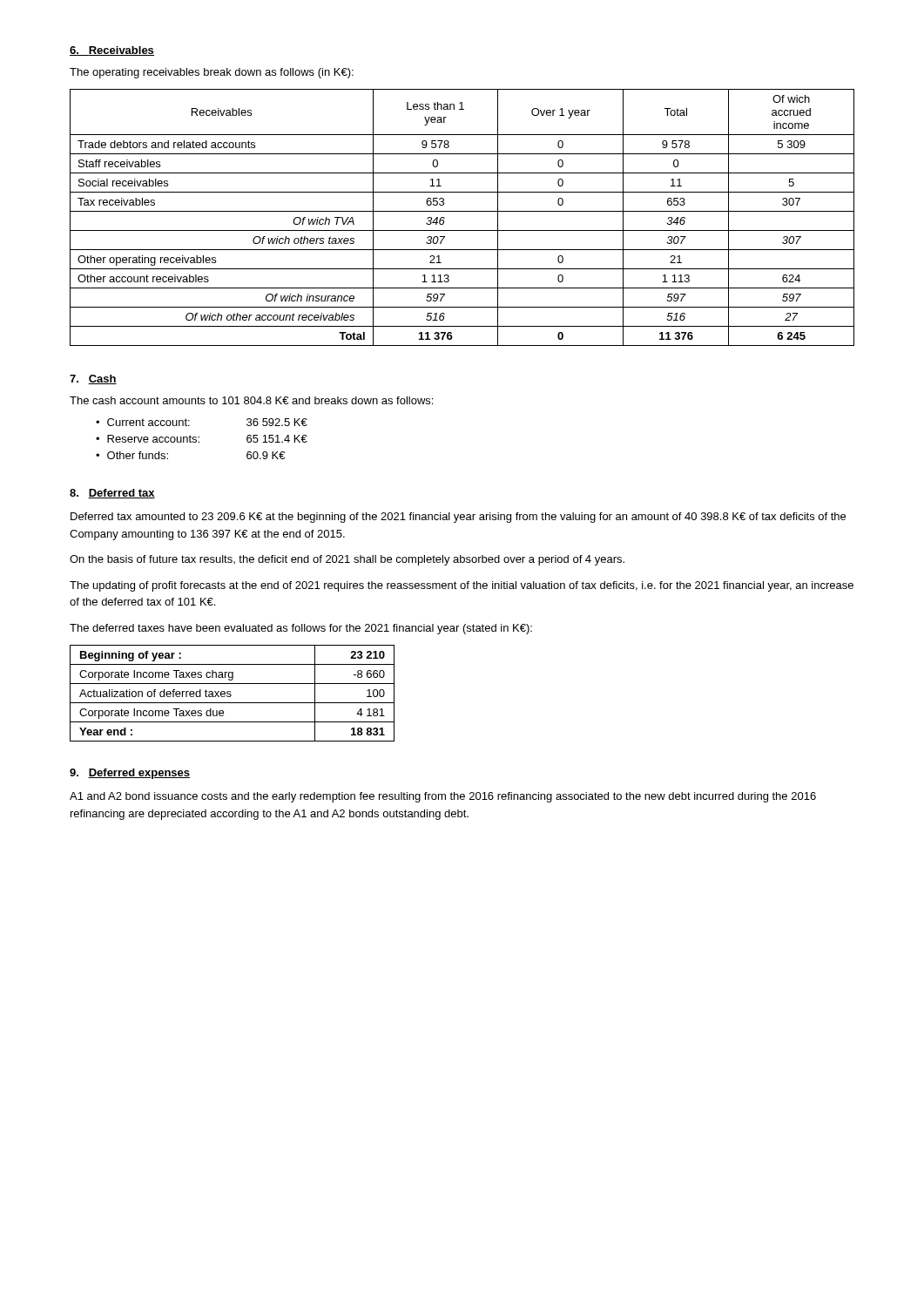Viewport: 924px width, 1307px height.
Task: Locate the table with the text "Tax receivables"
Action: pos(462,217)
